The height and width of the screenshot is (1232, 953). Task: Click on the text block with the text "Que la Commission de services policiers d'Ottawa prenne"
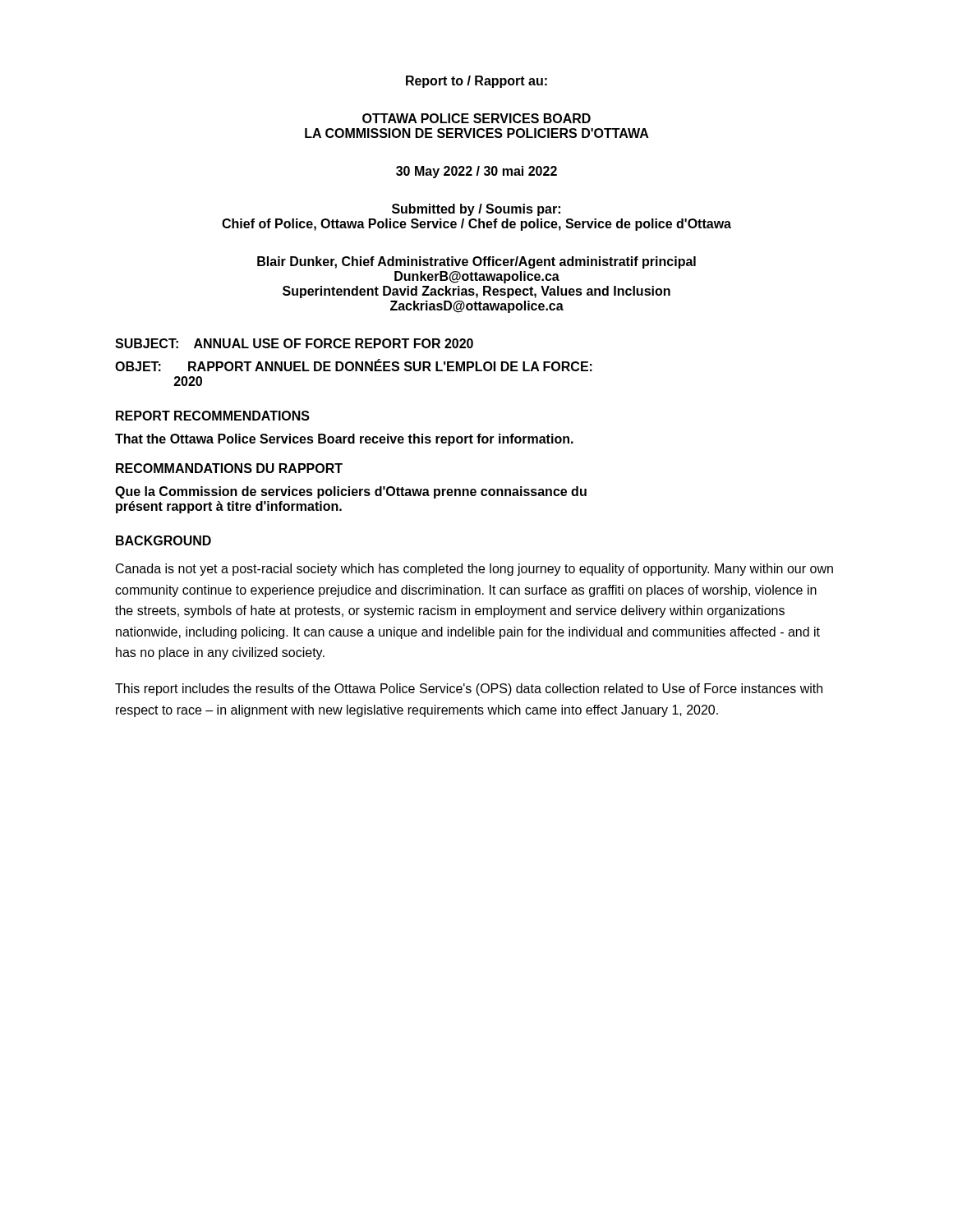click(351, 499)
